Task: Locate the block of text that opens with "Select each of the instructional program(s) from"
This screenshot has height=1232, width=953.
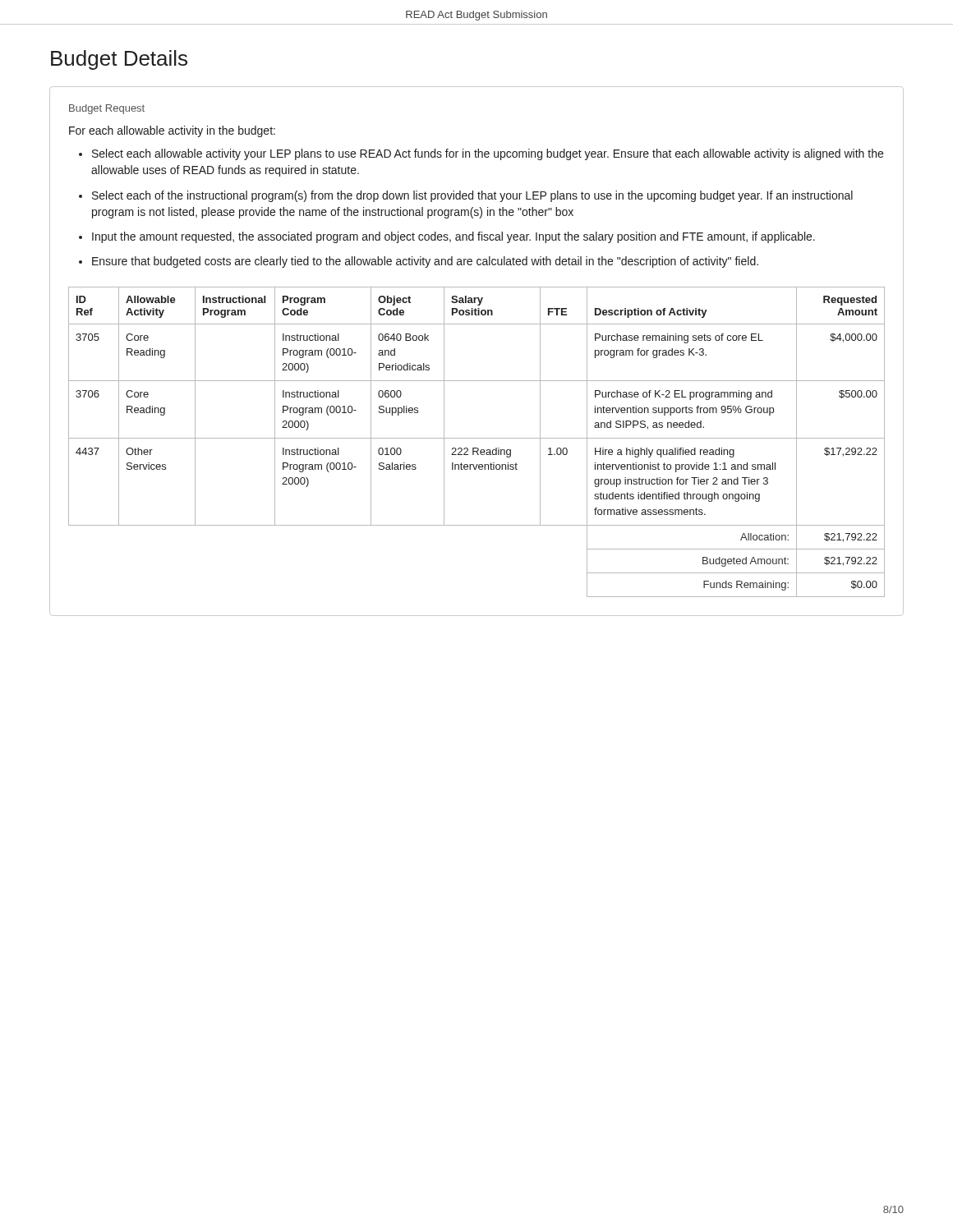Action: [x=472, y=204]
